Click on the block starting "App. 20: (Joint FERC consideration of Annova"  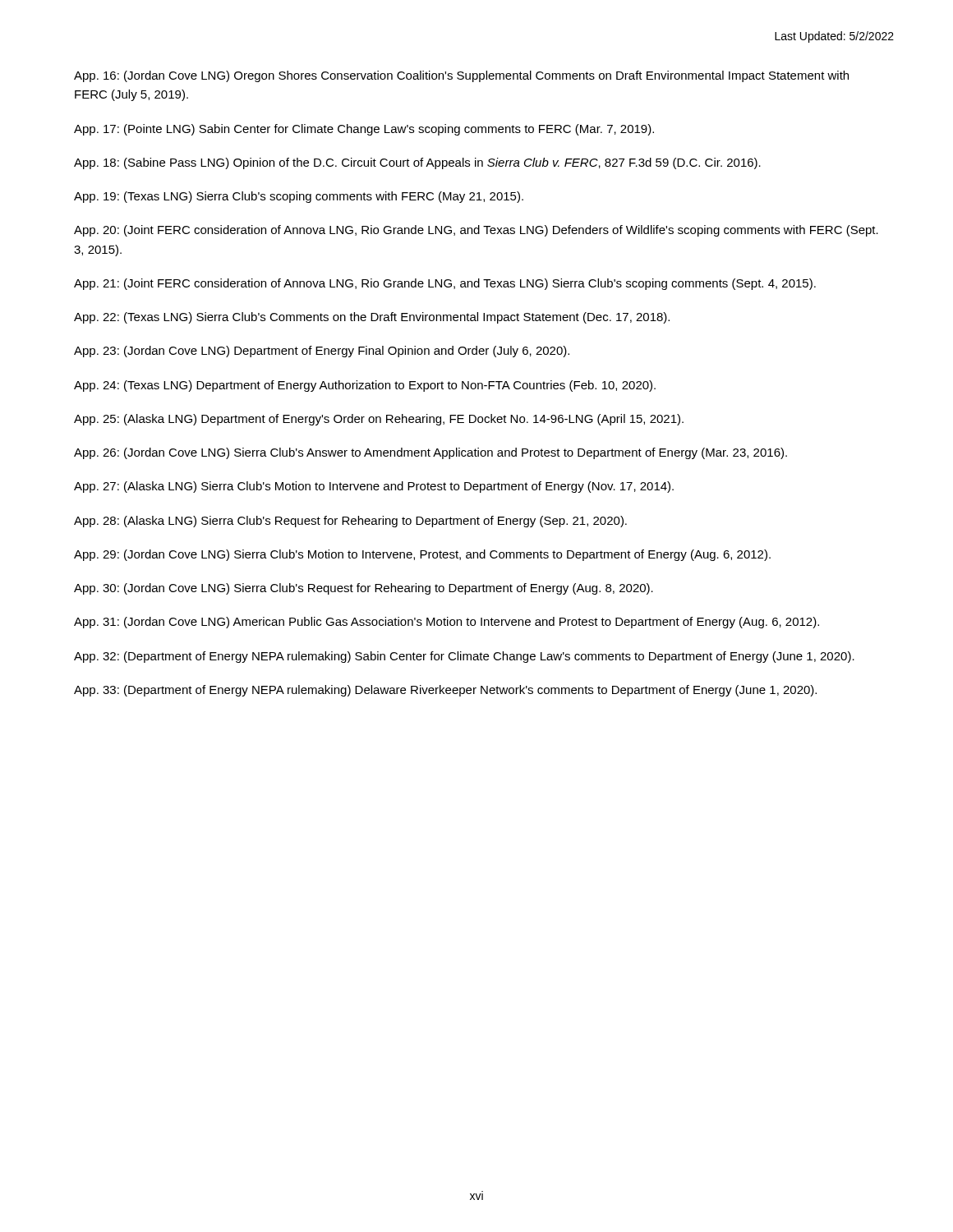476,239
